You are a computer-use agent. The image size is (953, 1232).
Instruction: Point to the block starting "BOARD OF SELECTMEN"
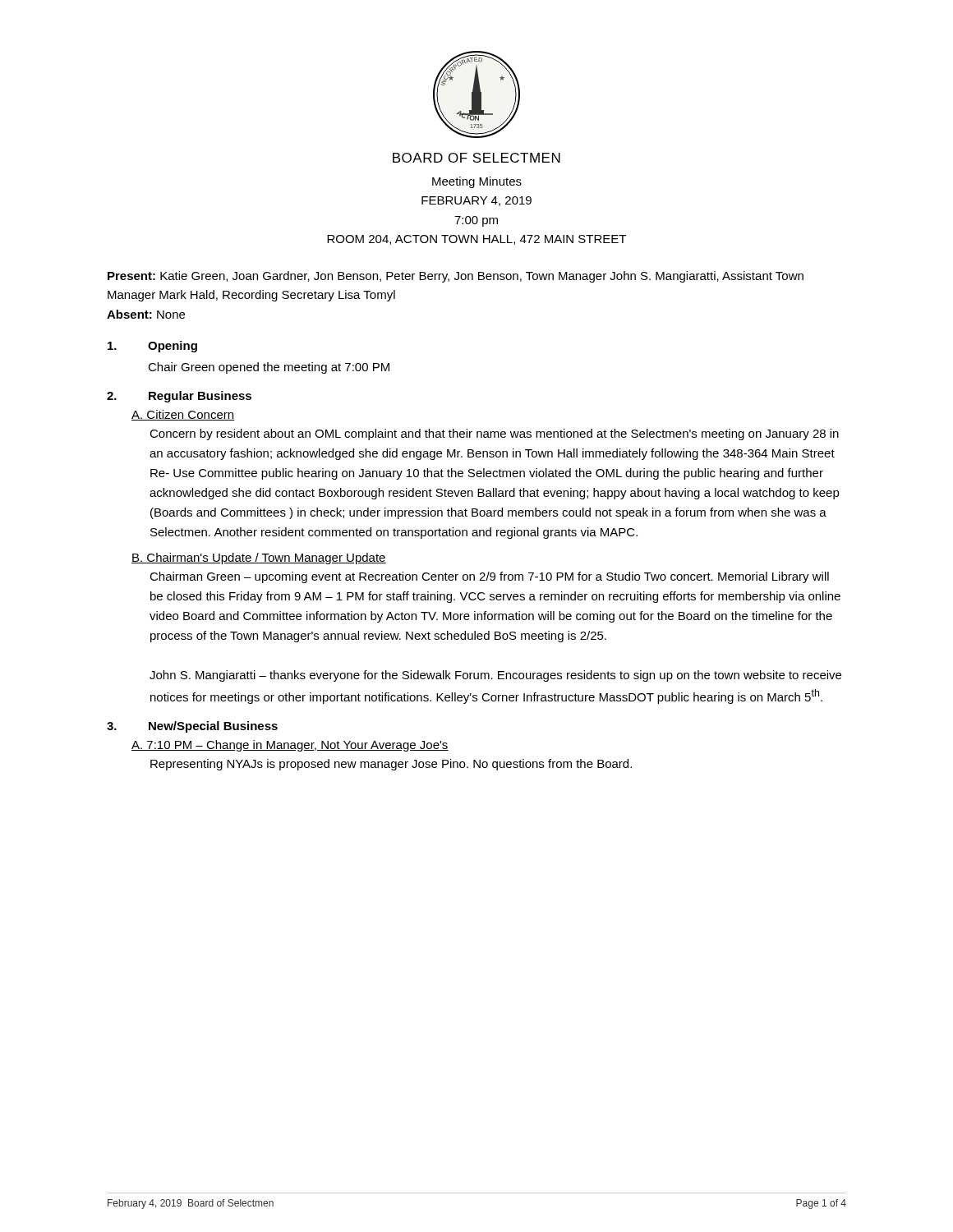point(476,158)
